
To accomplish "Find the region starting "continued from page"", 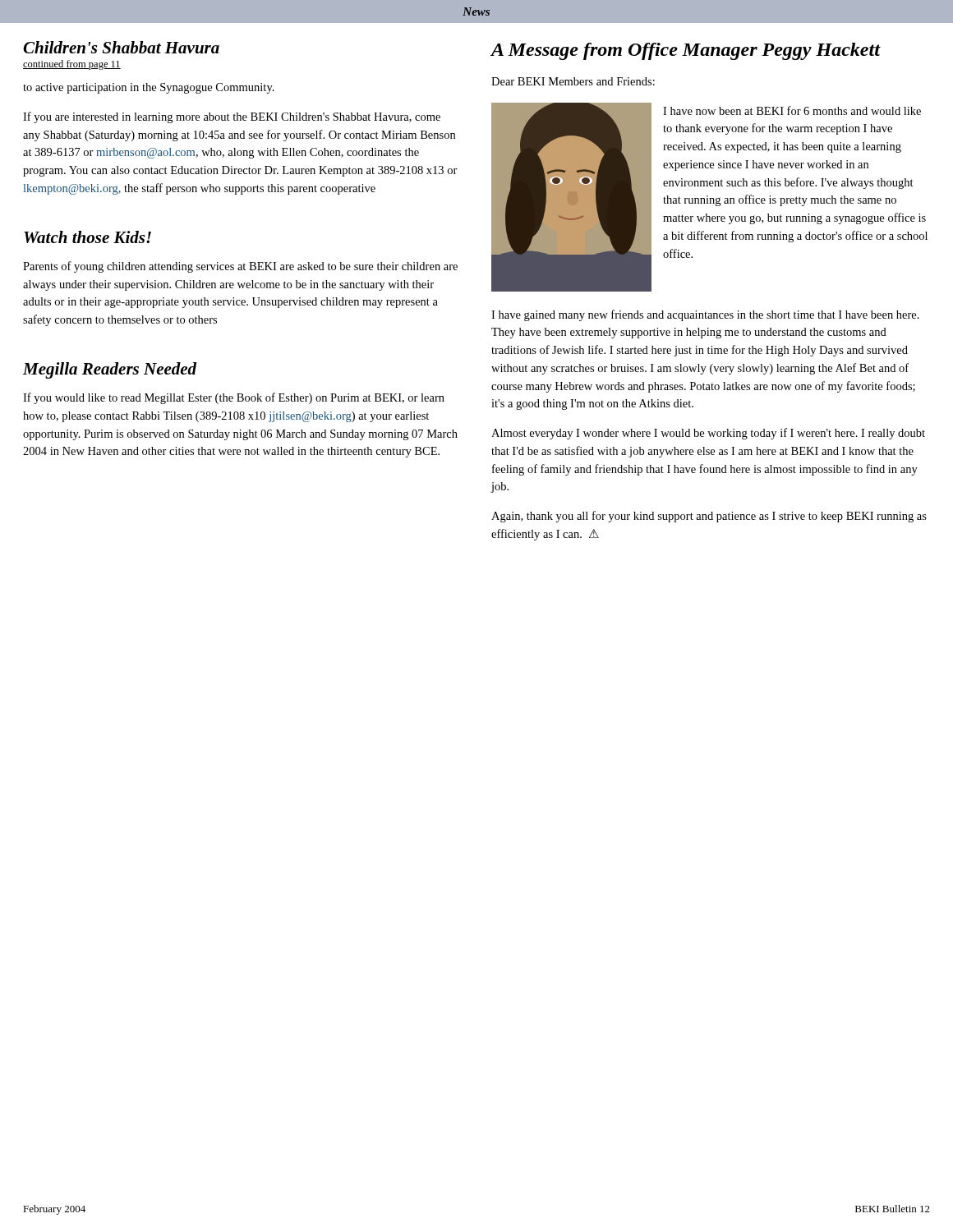I will tap(72, 65).
